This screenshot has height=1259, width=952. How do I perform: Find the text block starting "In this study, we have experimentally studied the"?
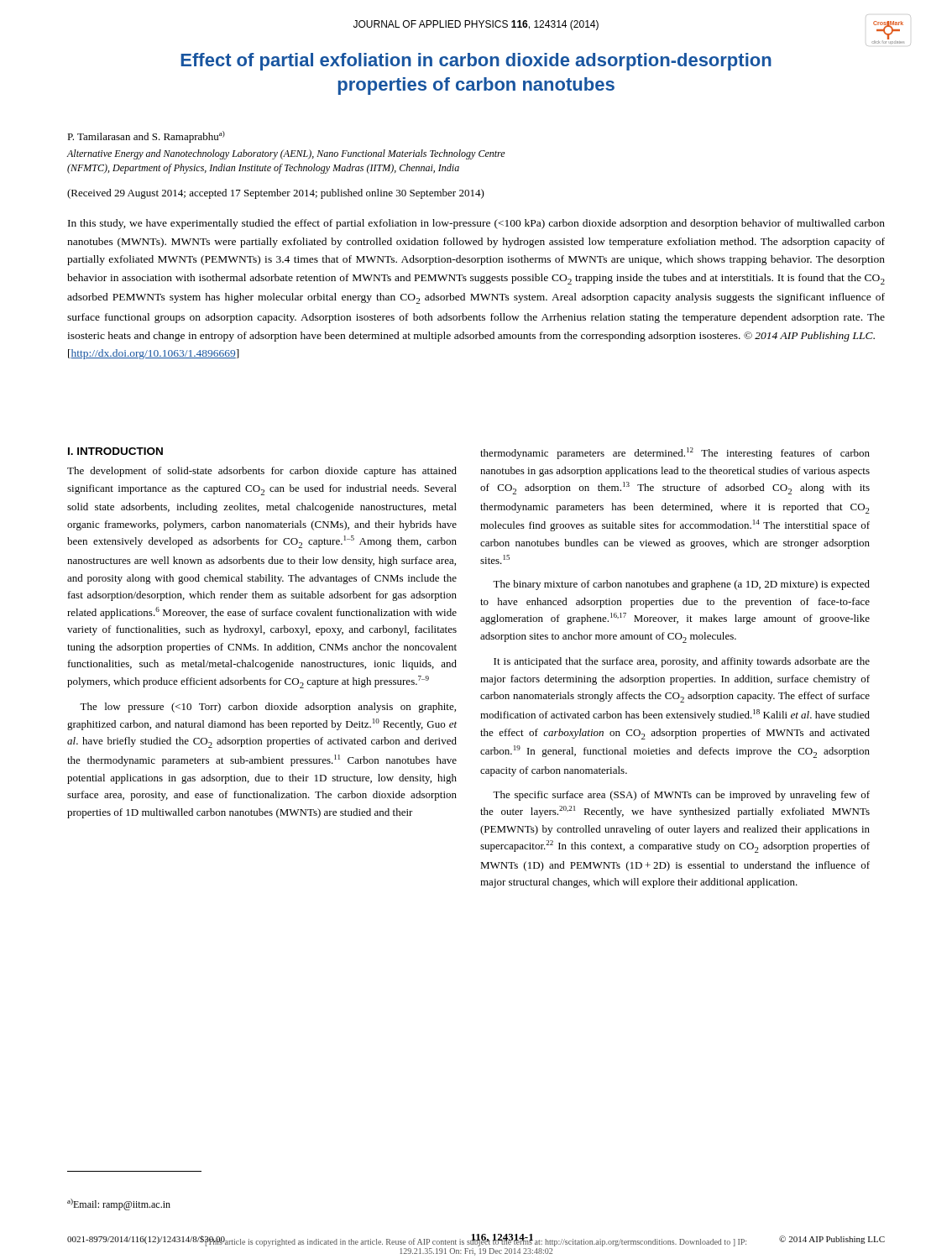pyautogui.click(x=476, y=288)
